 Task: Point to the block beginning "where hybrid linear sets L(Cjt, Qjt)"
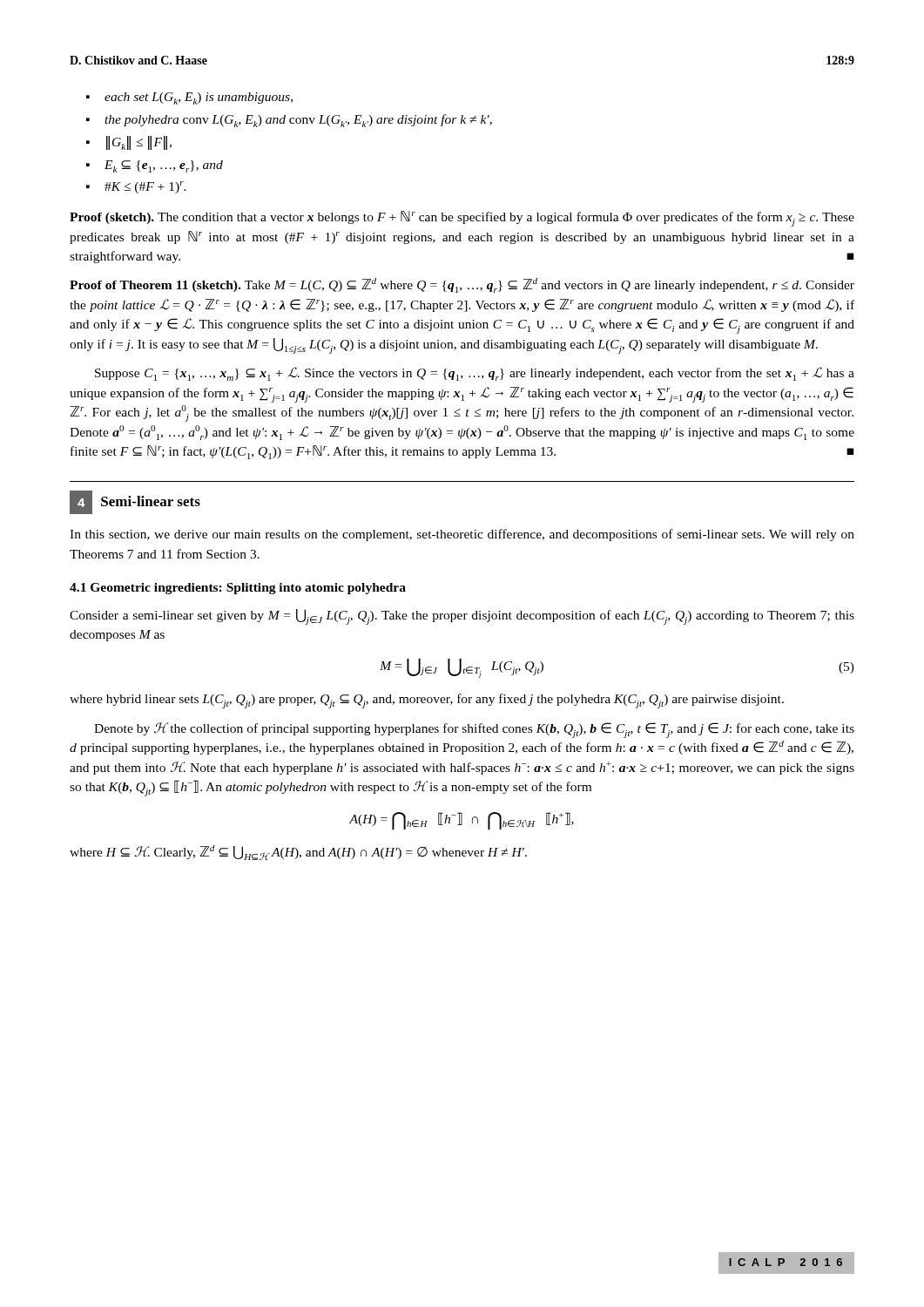(427, 700)
